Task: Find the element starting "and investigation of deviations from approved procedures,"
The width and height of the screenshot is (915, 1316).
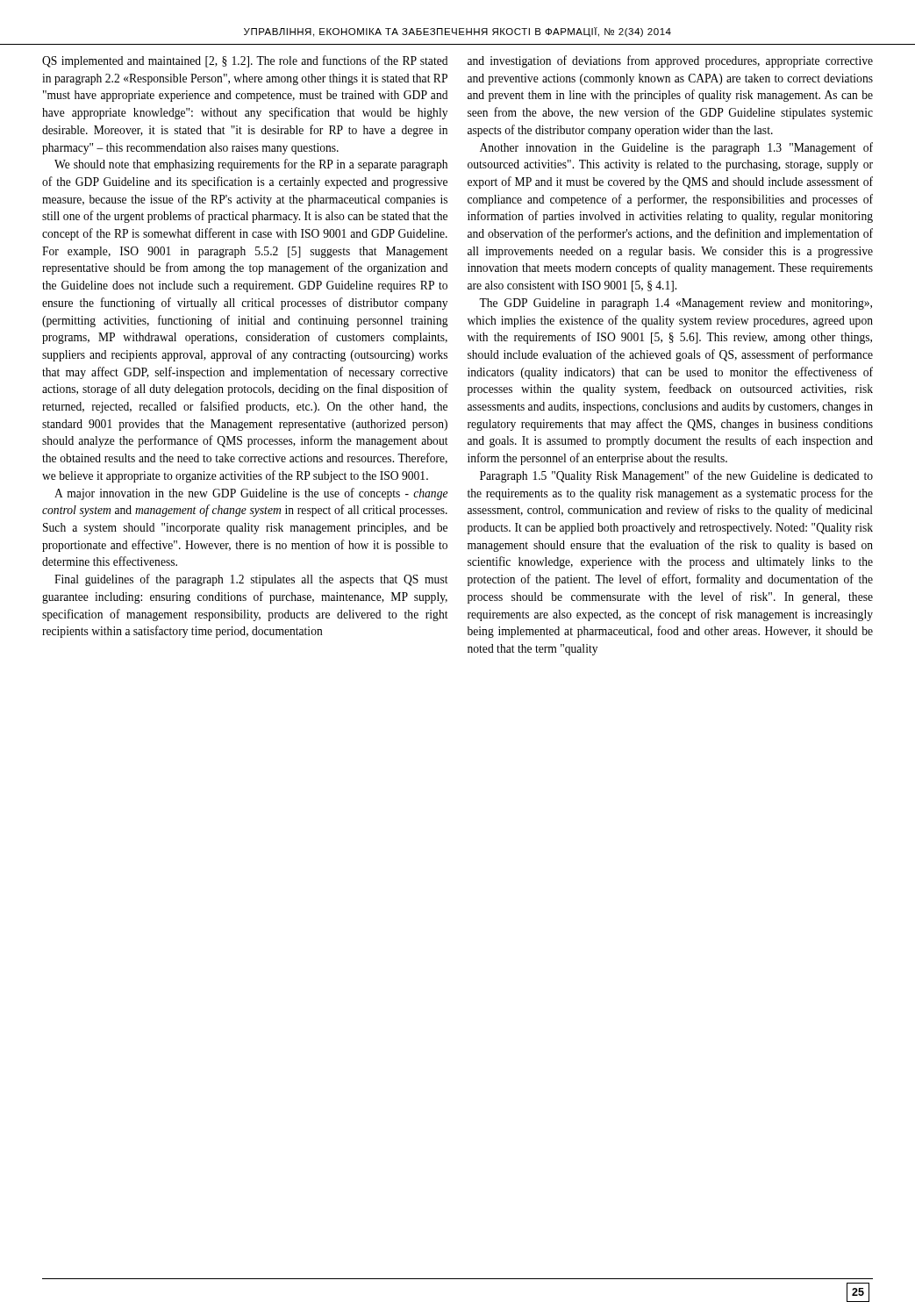Action: pos(670,96)
